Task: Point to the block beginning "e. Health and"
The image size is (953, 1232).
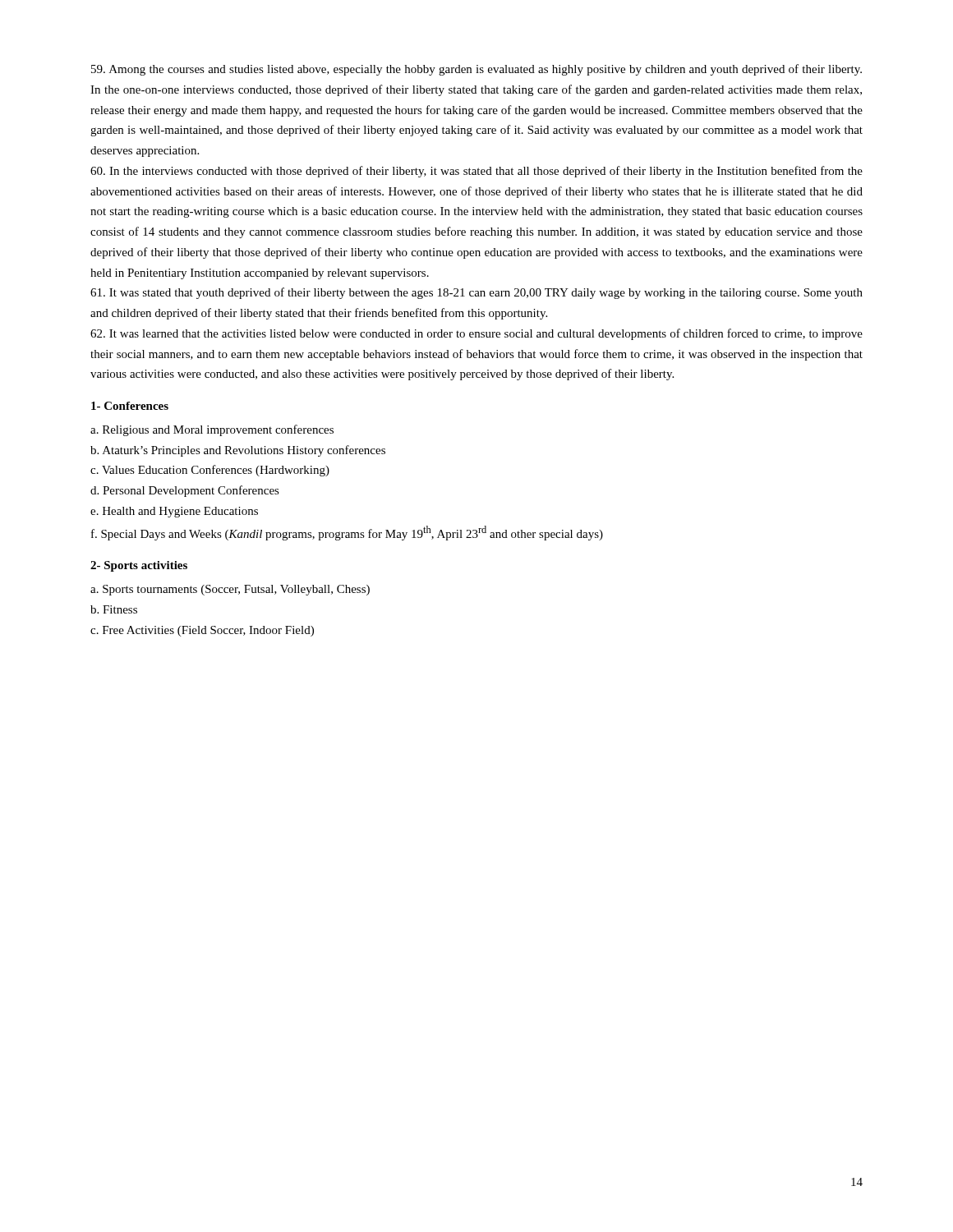Action: pyautogui.click(x=174, y=511)
